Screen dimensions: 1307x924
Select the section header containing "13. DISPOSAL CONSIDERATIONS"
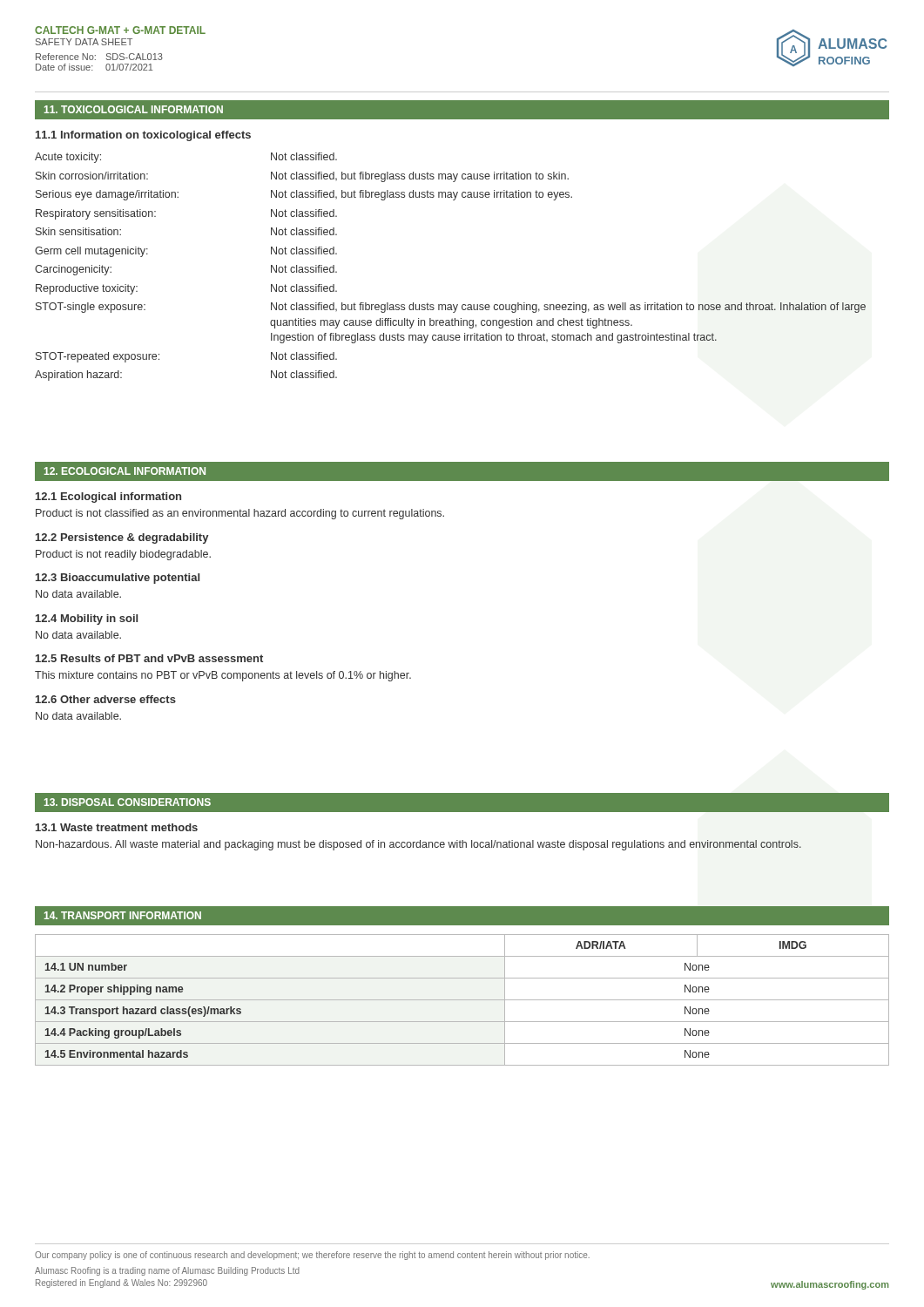coord(462,802)
